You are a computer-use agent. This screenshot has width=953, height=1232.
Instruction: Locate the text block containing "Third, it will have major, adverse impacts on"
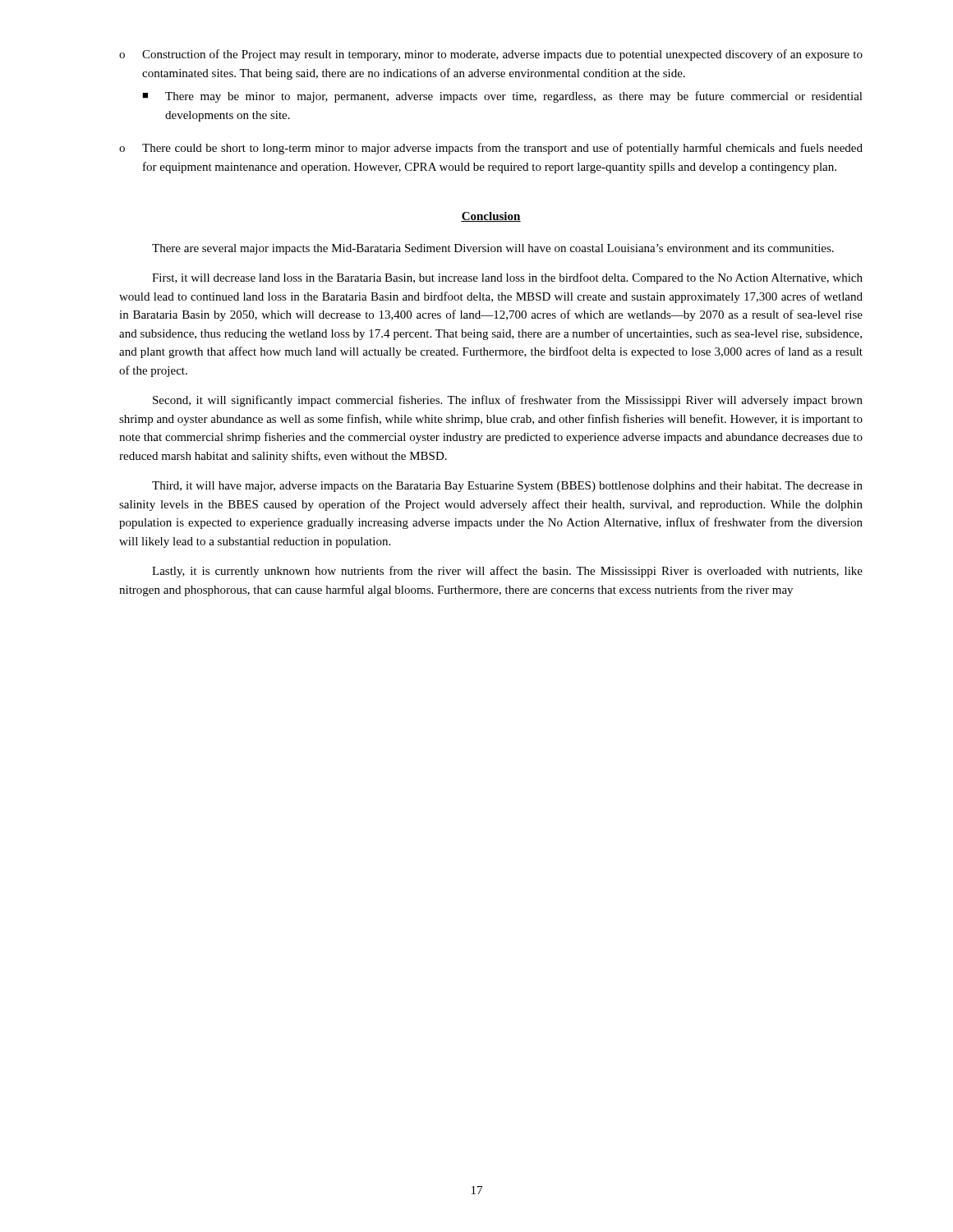(x=491, y=513)
